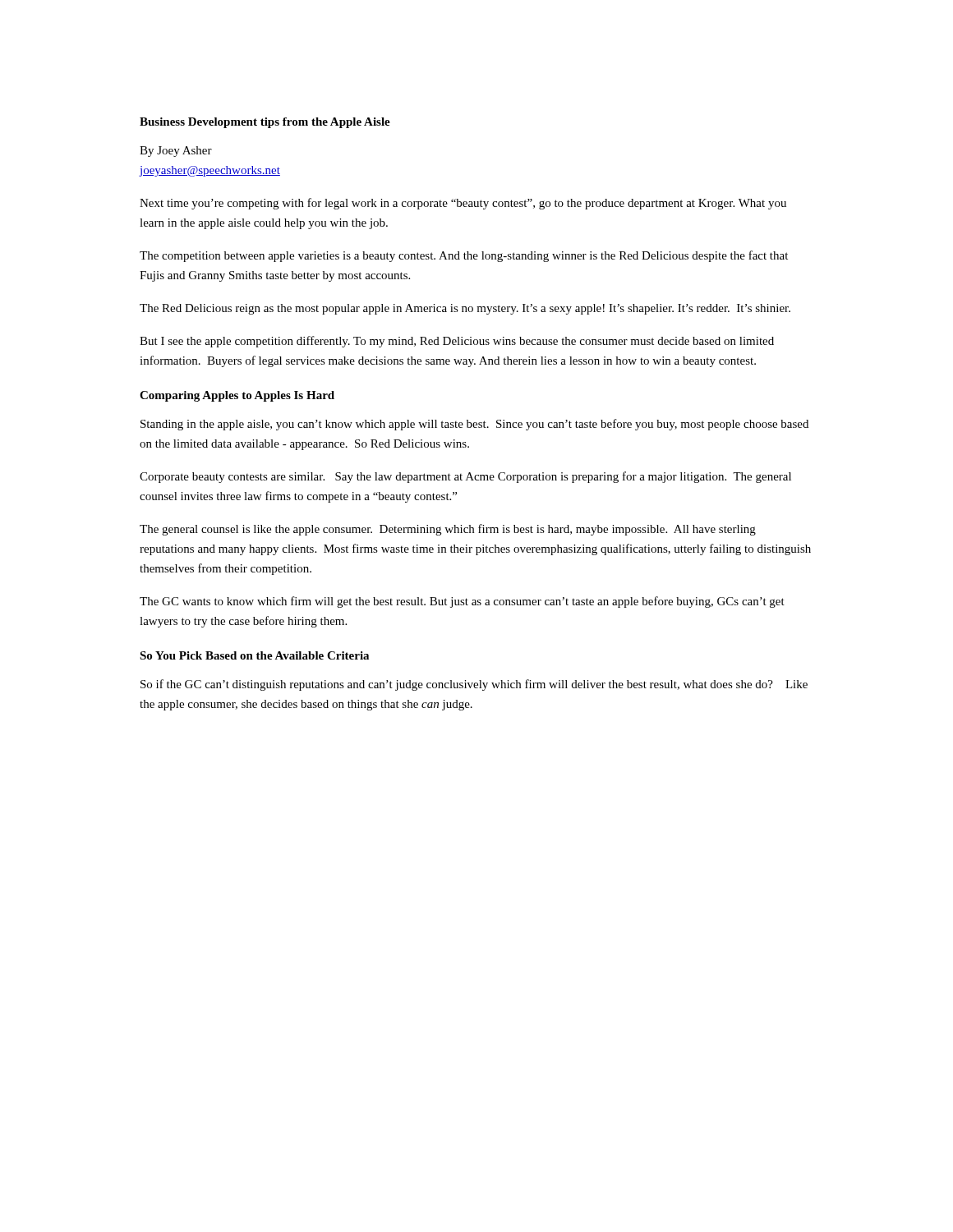Viewport: 953px width, 1232px height.
Task: Select the text block with the text "Standing in the apple aisle, you can’t"
Action: point(474,434)
